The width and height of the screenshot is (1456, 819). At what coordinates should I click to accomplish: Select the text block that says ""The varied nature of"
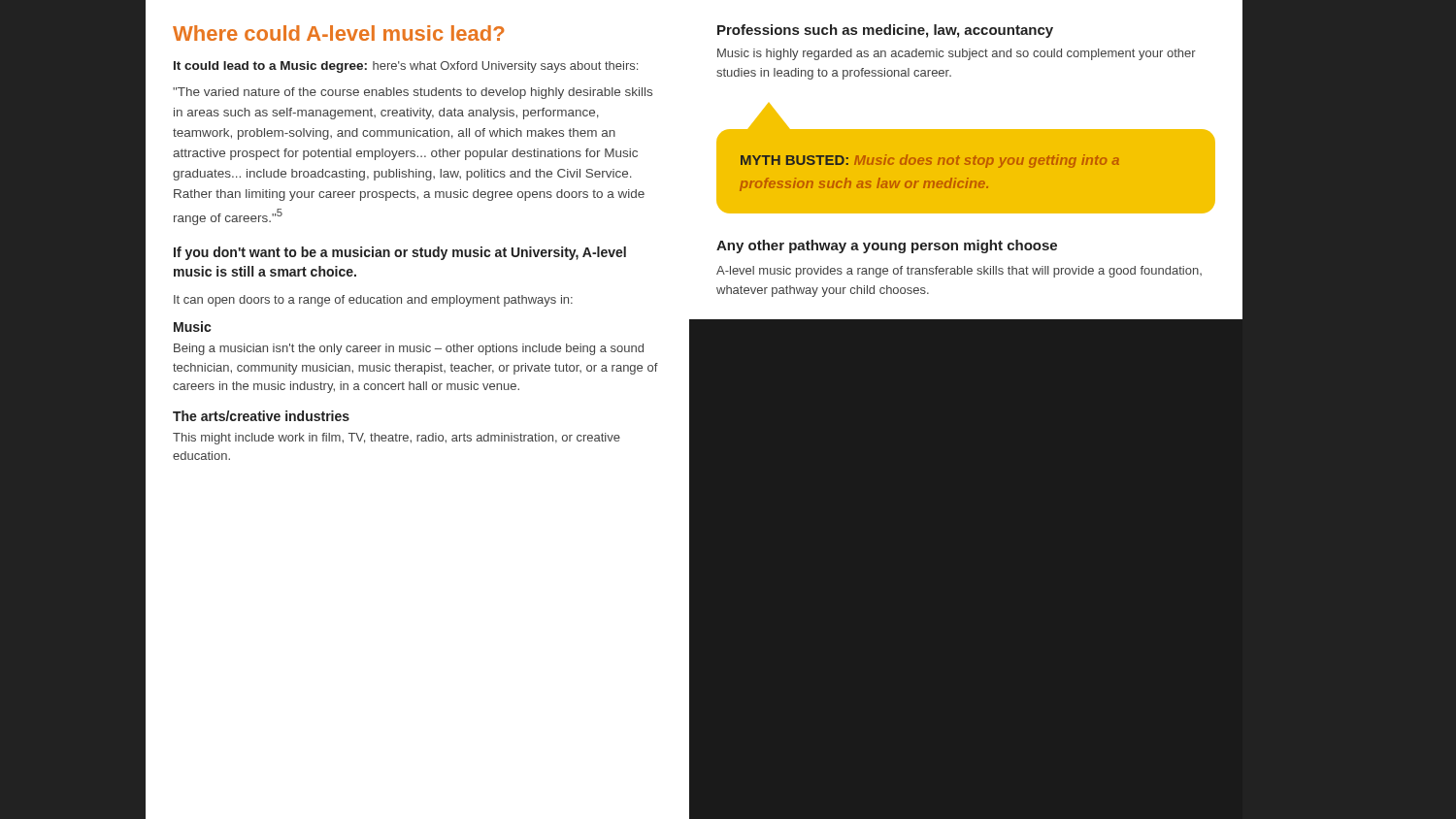pos(417,156)
